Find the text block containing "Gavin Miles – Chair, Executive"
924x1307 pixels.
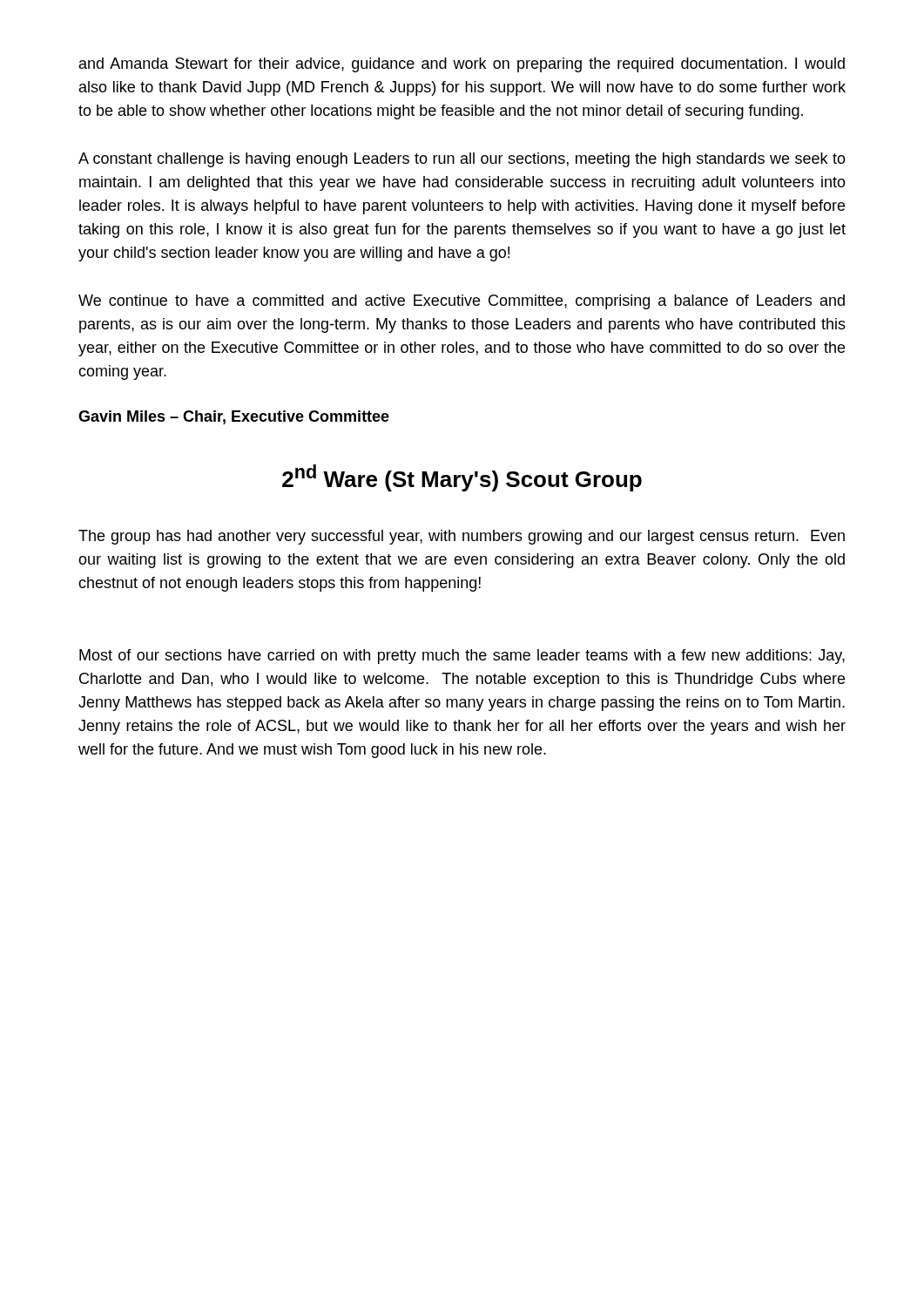click(234, 416)
